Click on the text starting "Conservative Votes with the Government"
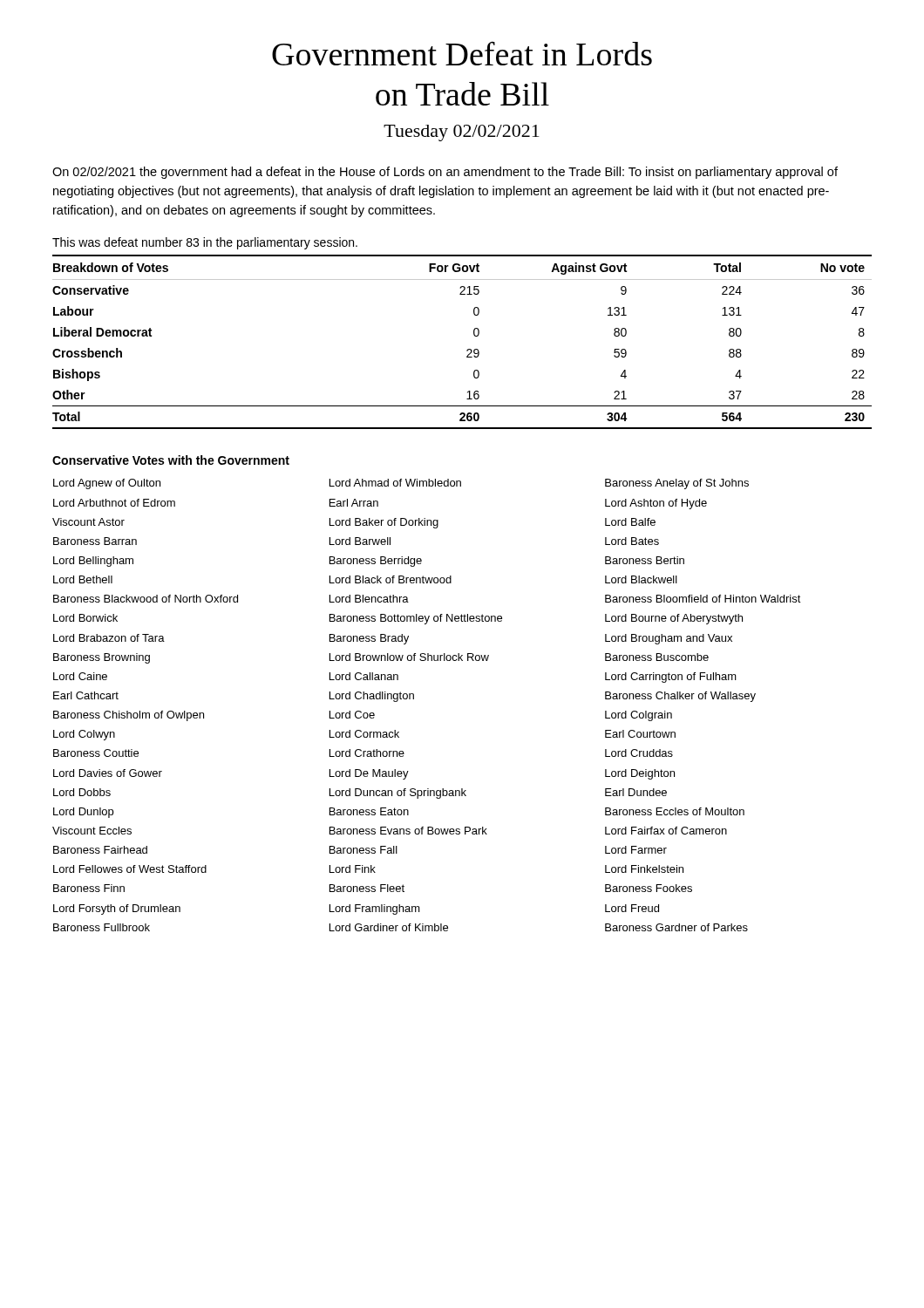Image resolution: width=924 pixels, height=1308 pixels. [x=171, y=461]
